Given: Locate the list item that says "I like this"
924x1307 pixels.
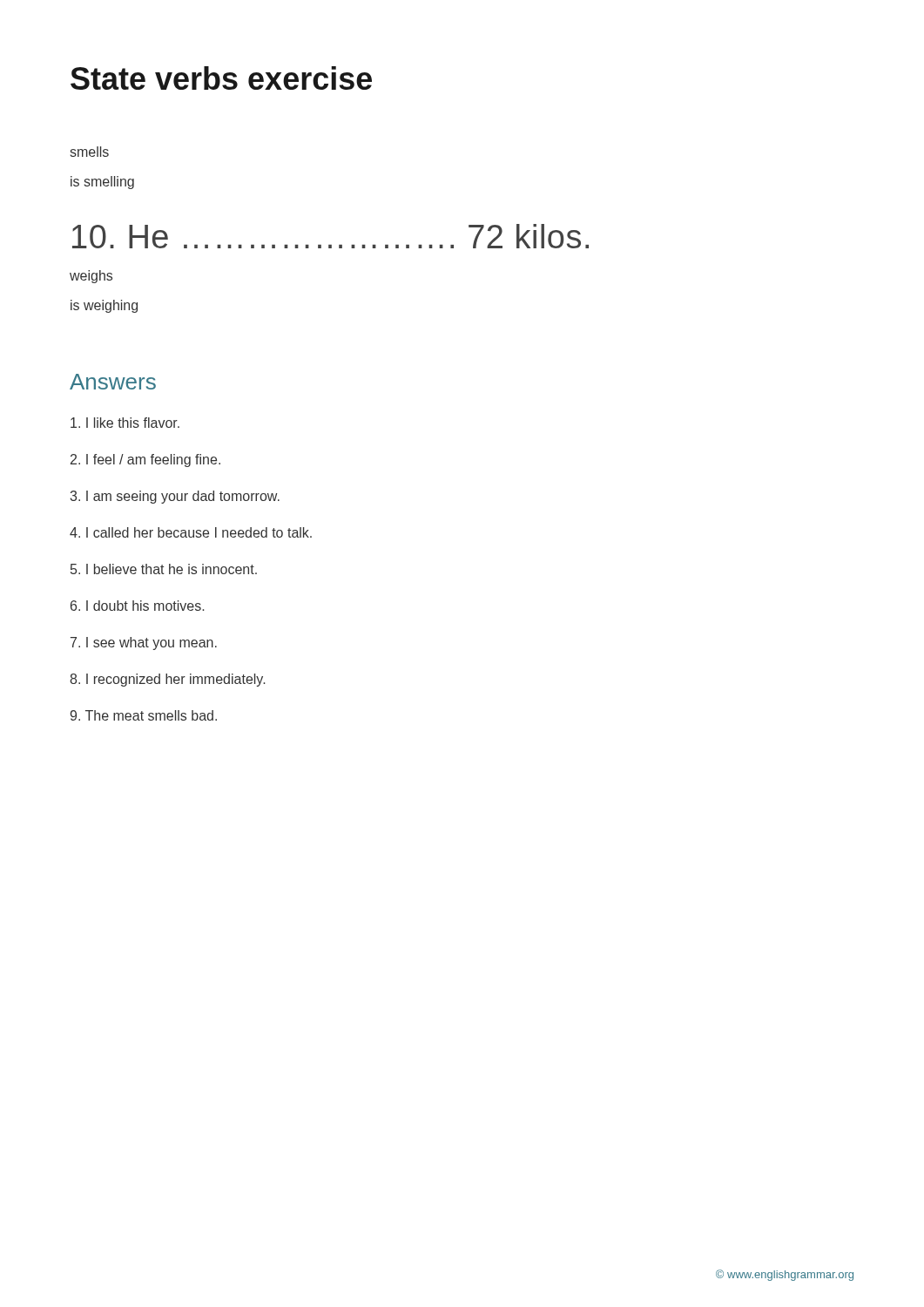Looking at the screenshot, I should 125,423.
